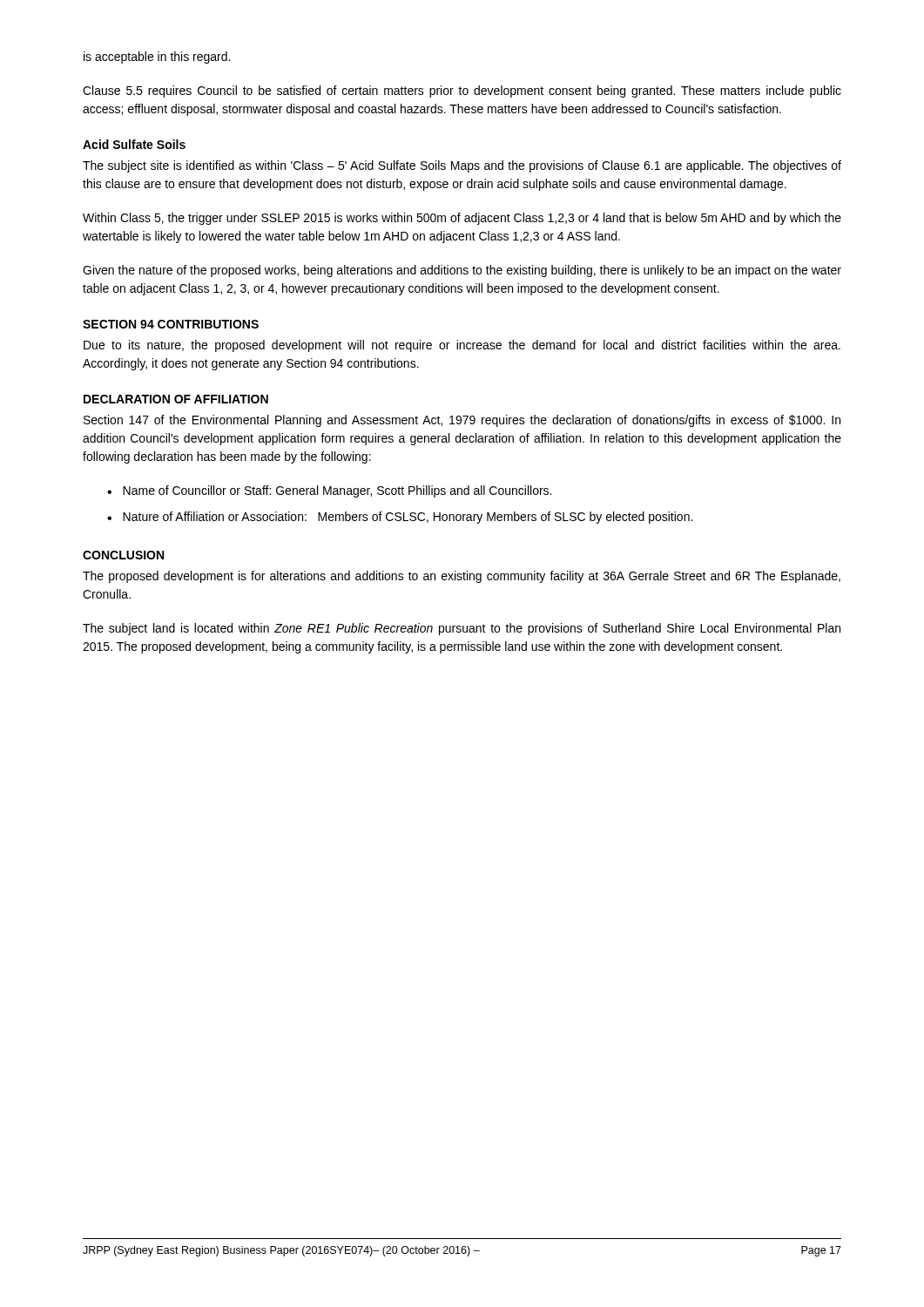
Task: Click on the element starting "Due to its"
Action: coord(462,354)
